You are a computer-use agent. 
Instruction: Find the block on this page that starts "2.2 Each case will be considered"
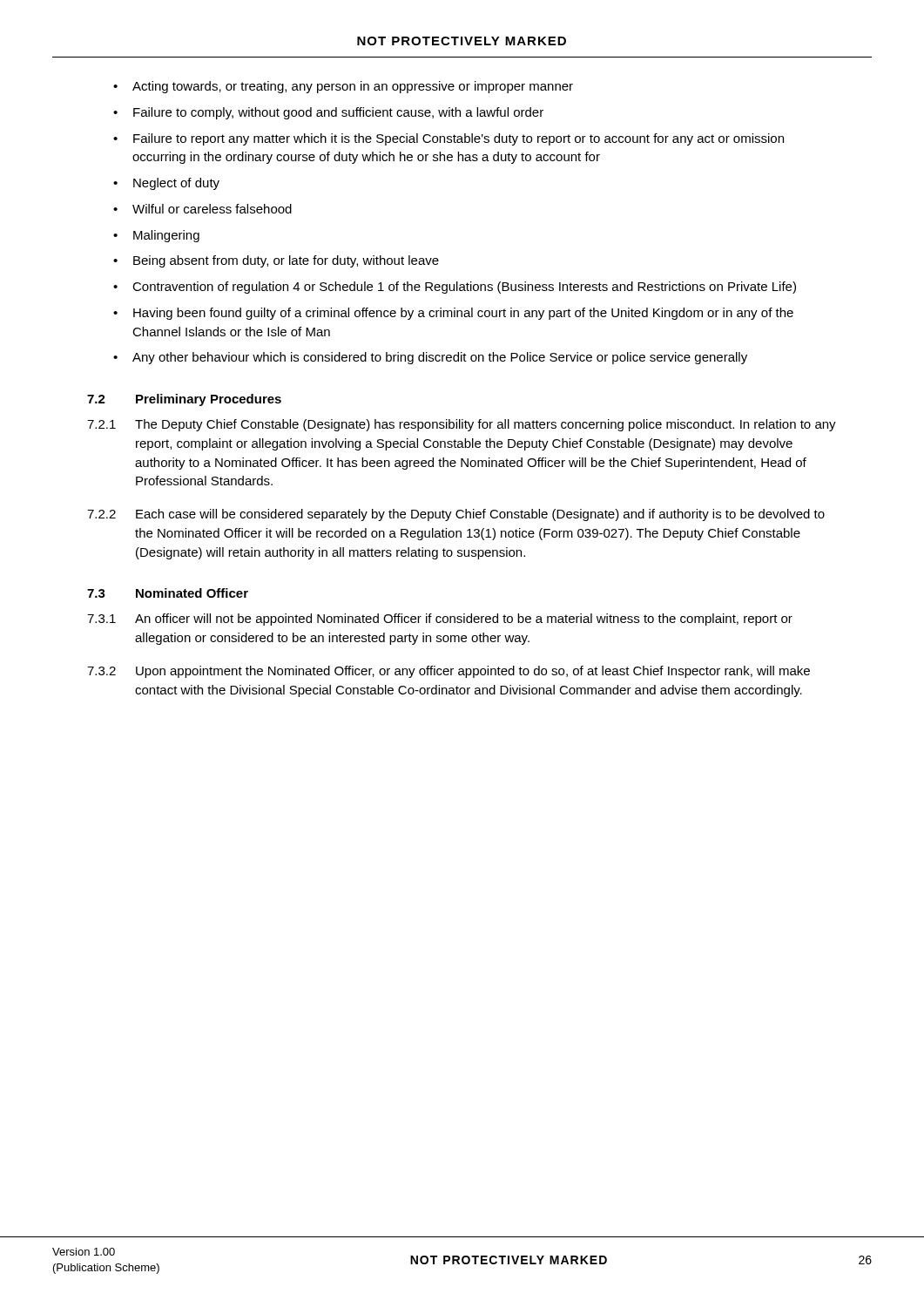(462, 533)
